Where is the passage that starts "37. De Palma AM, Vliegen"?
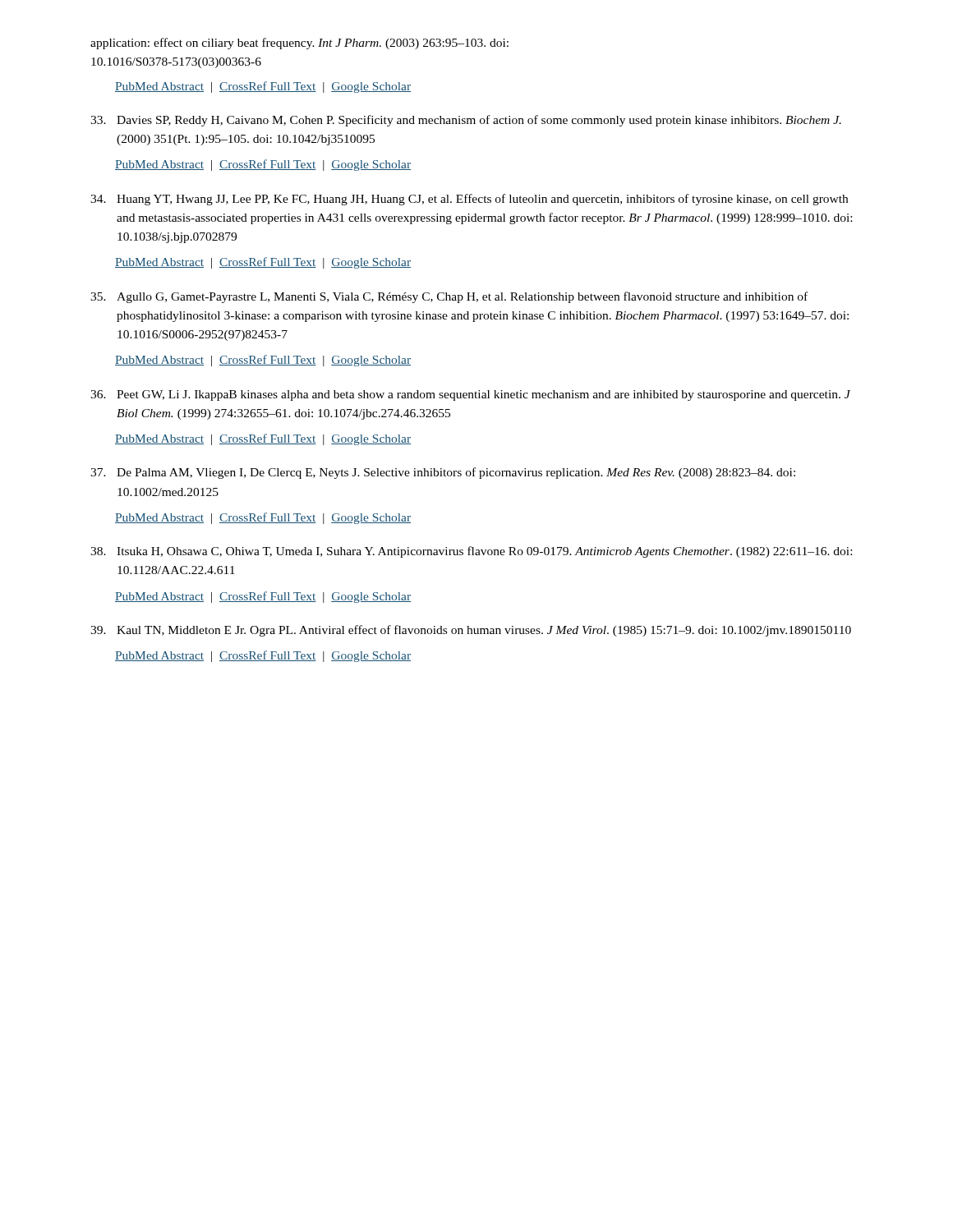This screenshot has width=953, height=1232. point(476,482)
